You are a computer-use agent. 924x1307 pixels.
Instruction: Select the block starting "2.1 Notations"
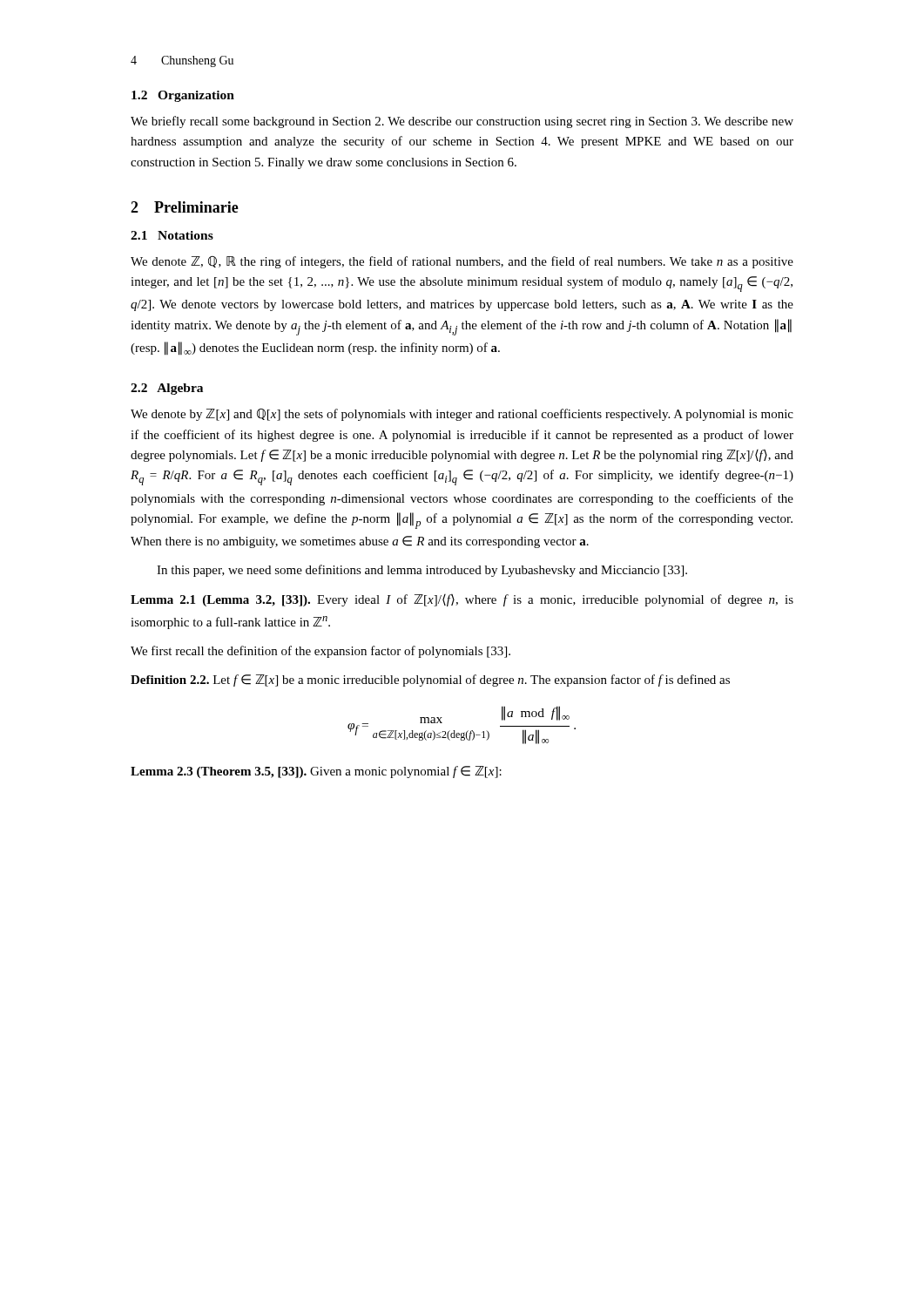pyautogui.click(x=172, y=235)
